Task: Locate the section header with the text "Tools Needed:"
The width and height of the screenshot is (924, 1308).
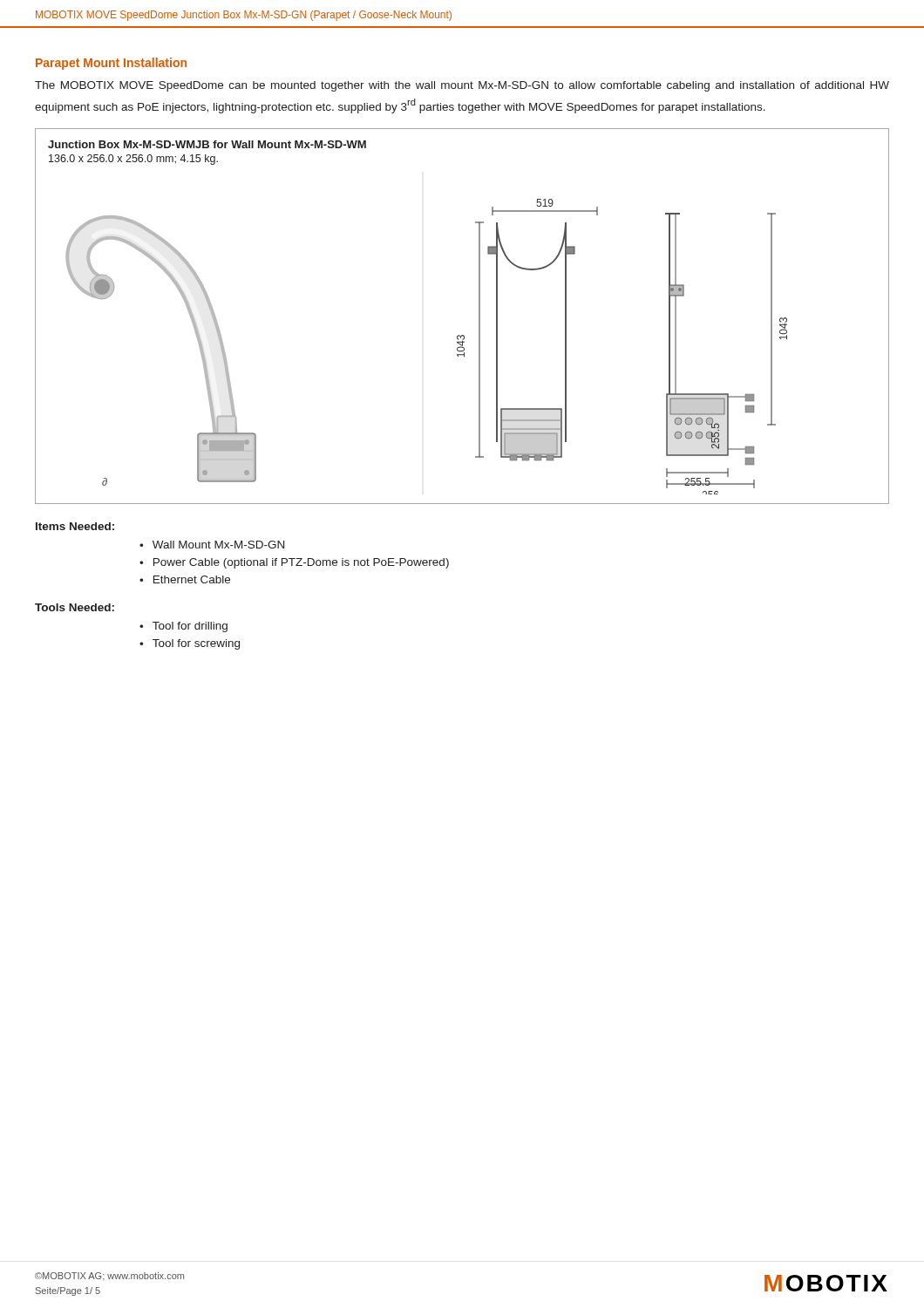Action: 75,608
